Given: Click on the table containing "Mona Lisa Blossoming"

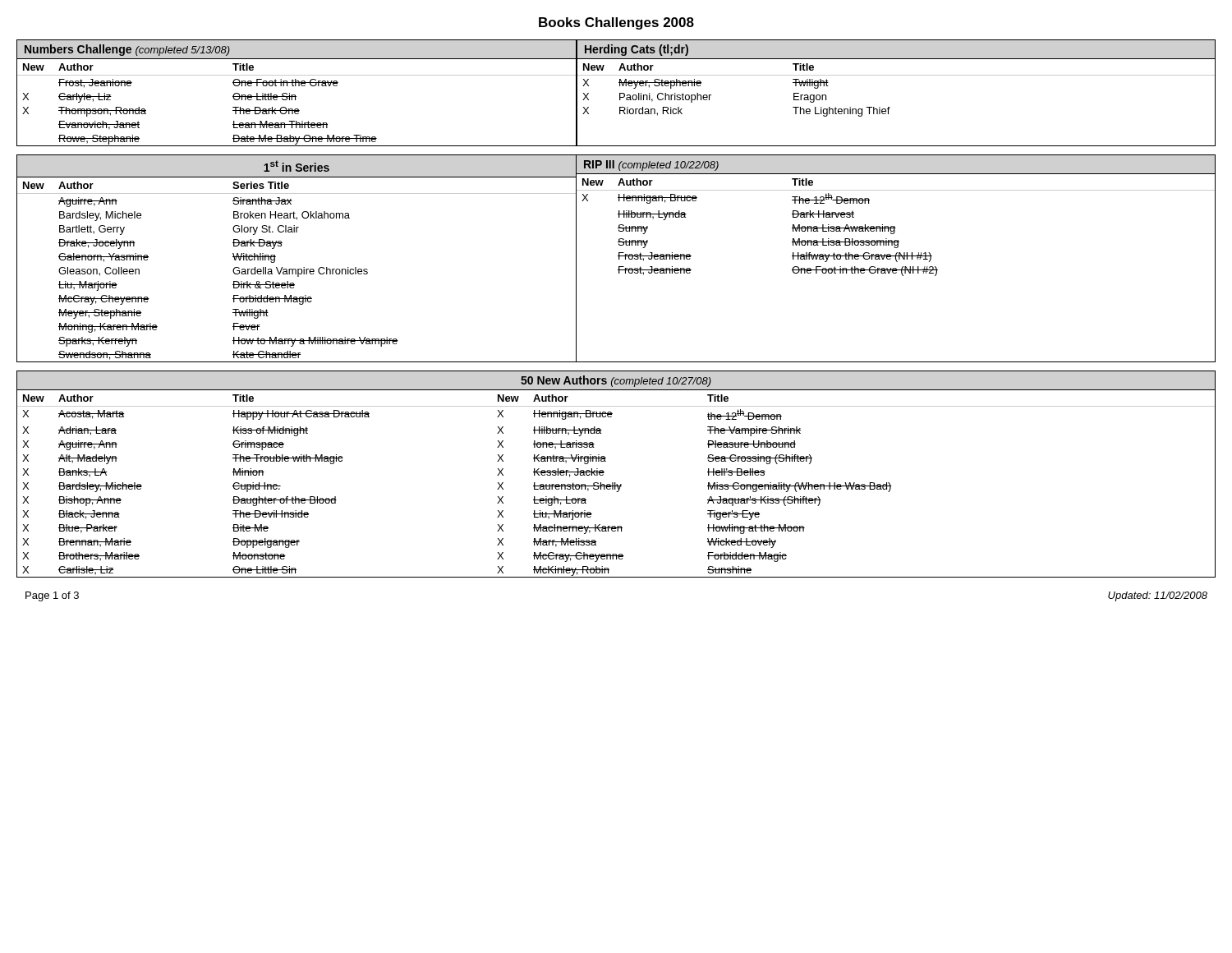Looking at the screenshot, I should tap(896, 258).
